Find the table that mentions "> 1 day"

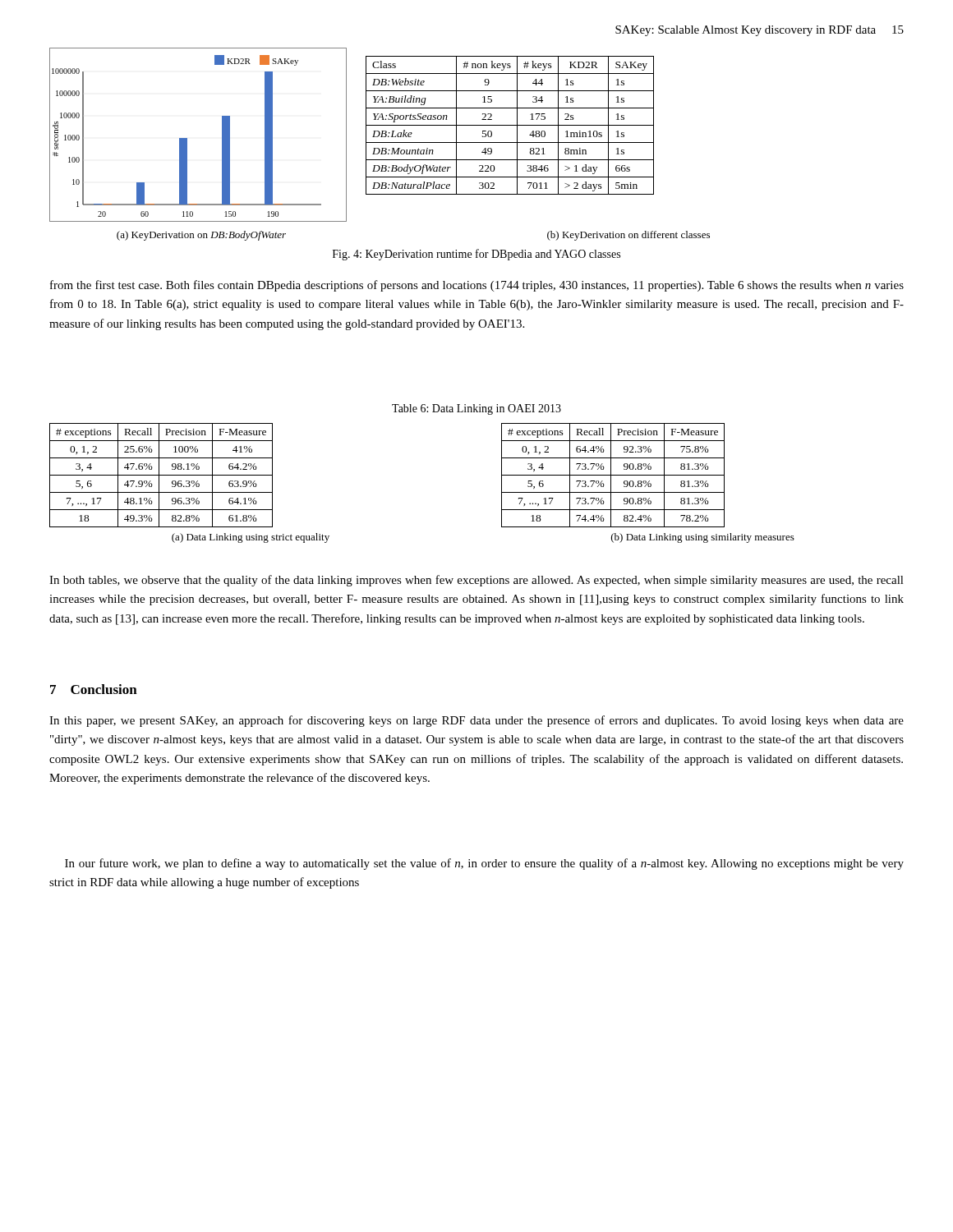coord(628,125)
